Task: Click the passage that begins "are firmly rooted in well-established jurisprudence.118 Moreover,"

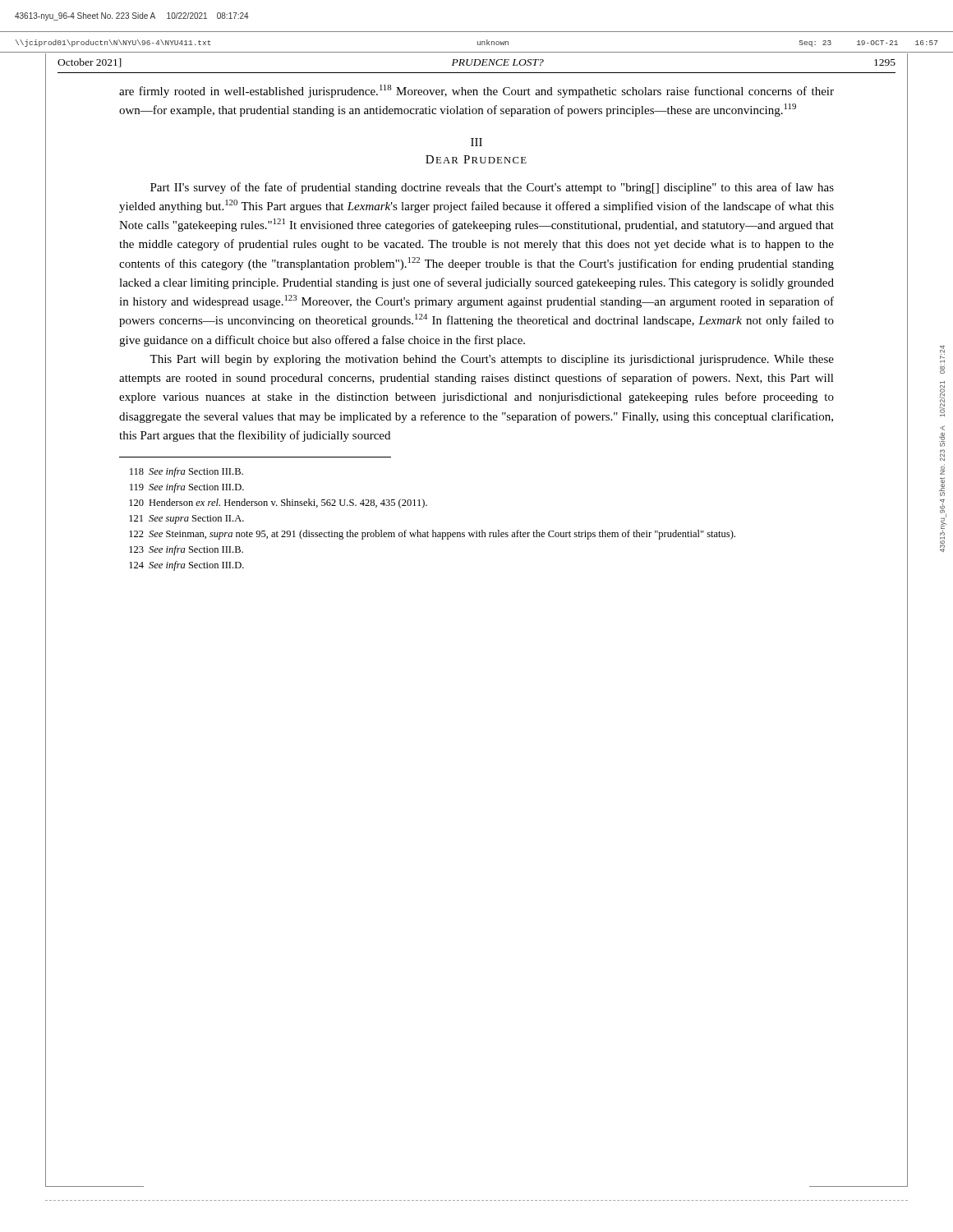Action: (476, 101)
